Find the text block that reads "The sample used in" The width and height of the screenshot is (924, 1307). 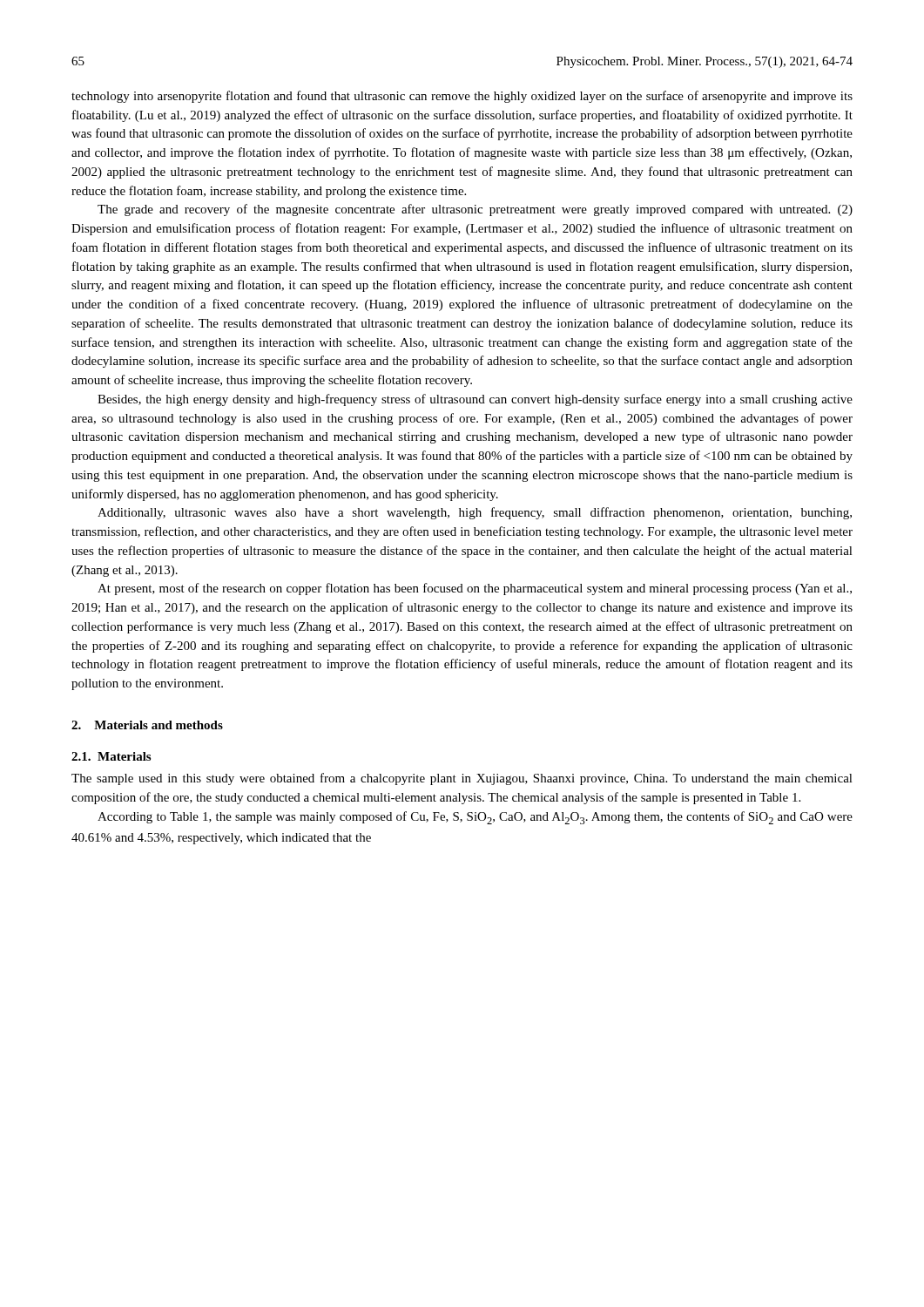(x=462, y=789)
